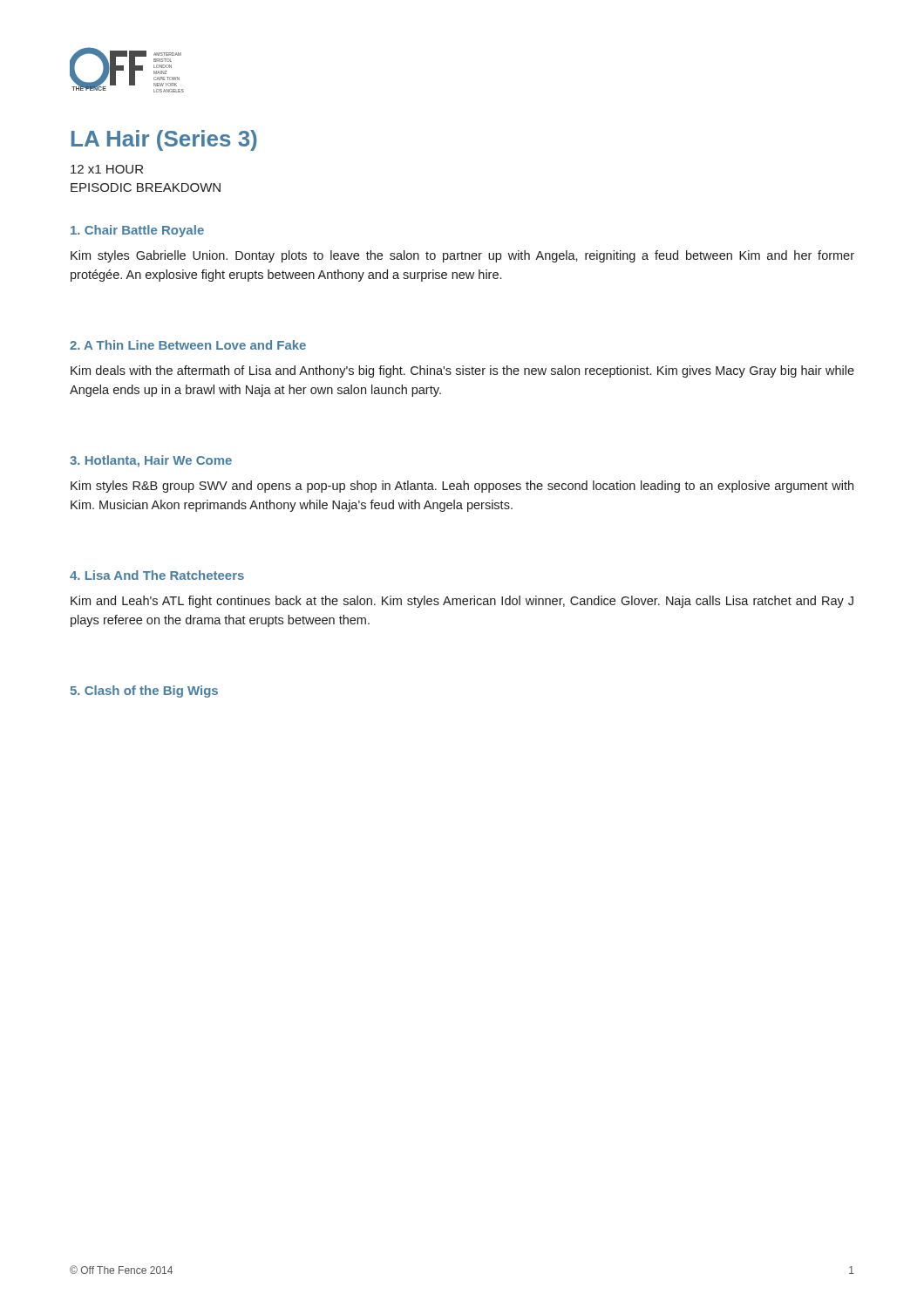
Task: Click on the element starting "LA Hair (Series 3)"
Action: [x=164, y=139]
